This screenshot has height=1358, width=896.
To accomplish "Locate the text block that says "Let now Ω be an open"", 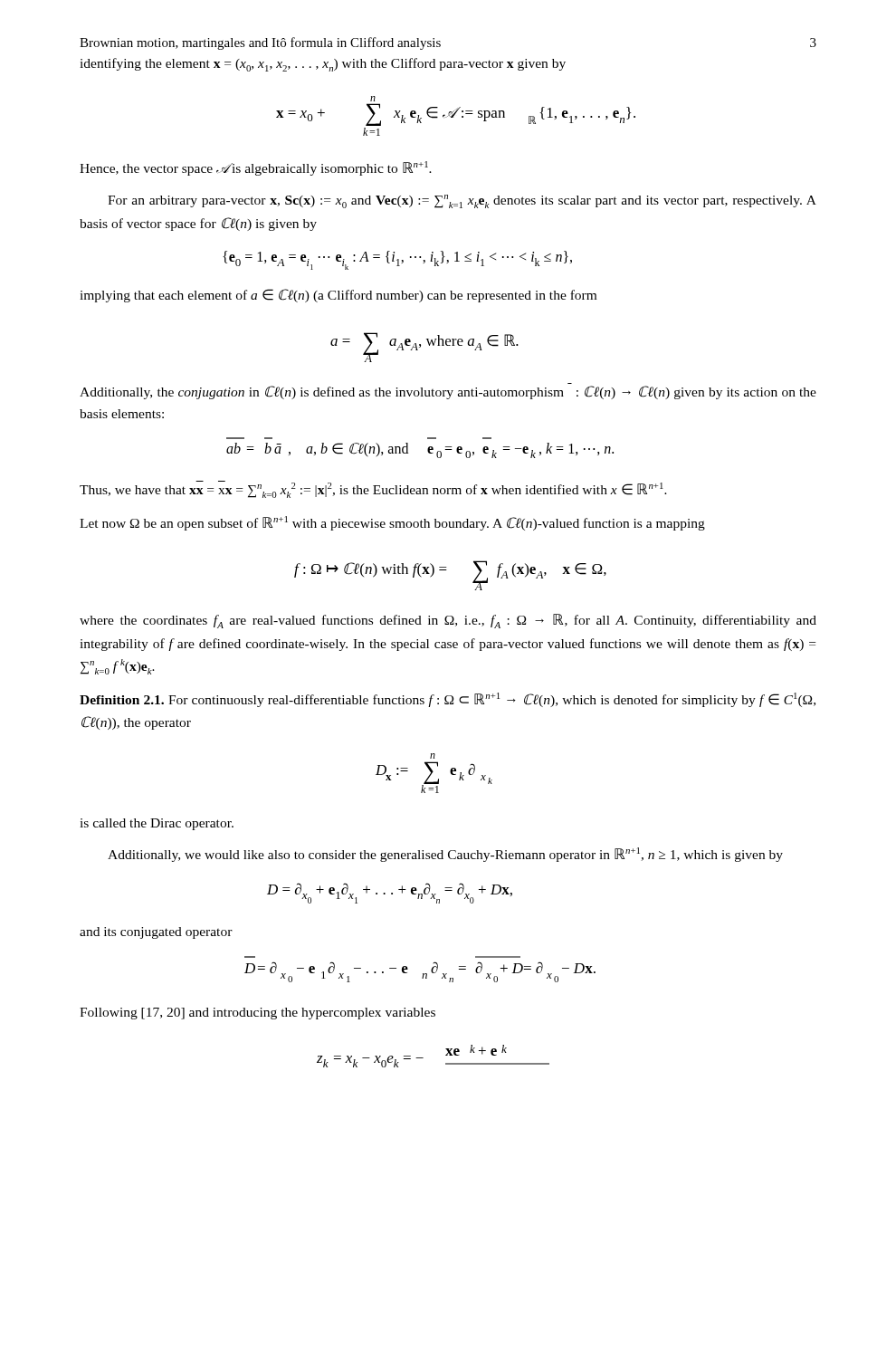I will tap(448, 523).
